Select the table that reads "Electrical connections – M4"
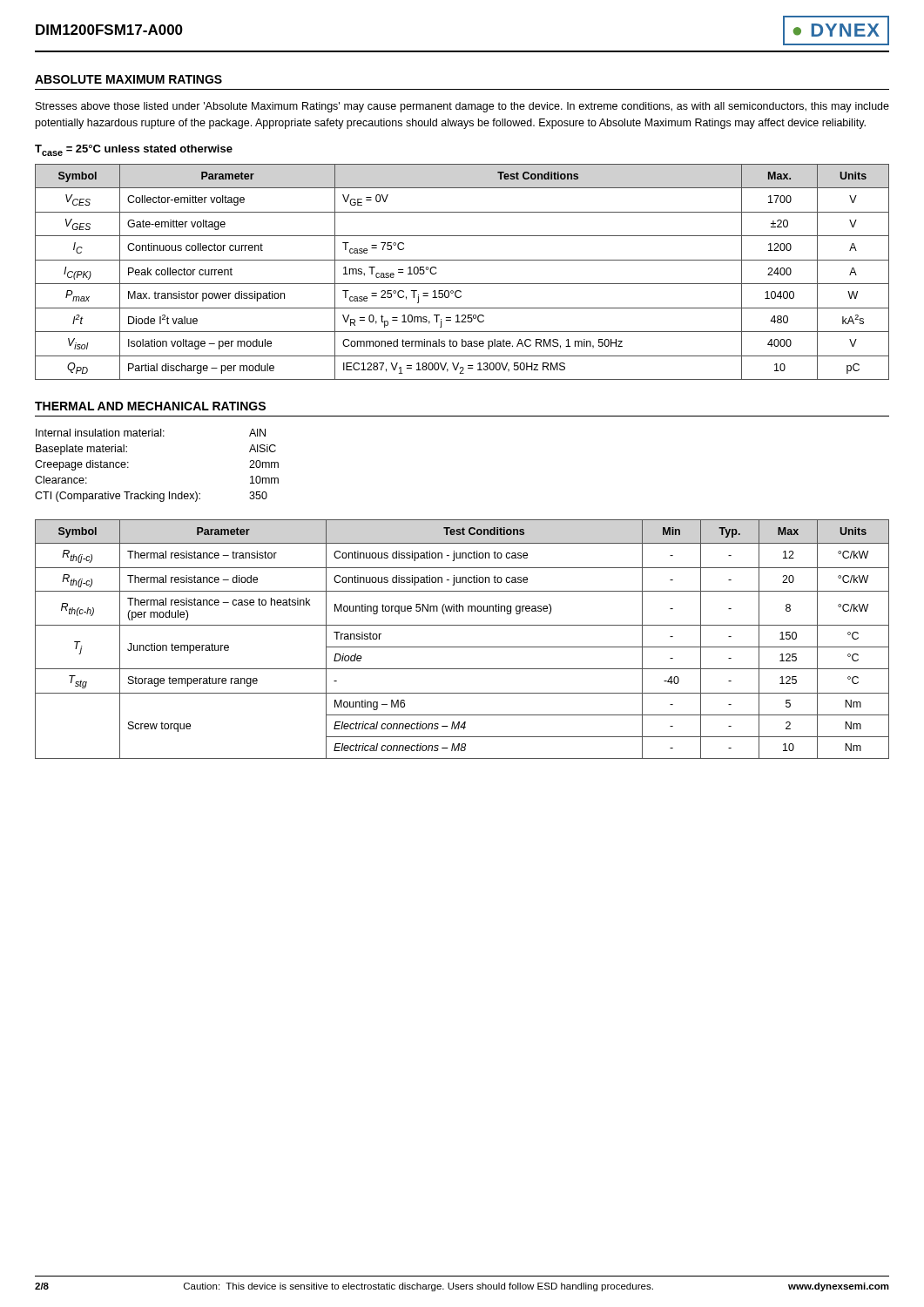 coord(462,639)
